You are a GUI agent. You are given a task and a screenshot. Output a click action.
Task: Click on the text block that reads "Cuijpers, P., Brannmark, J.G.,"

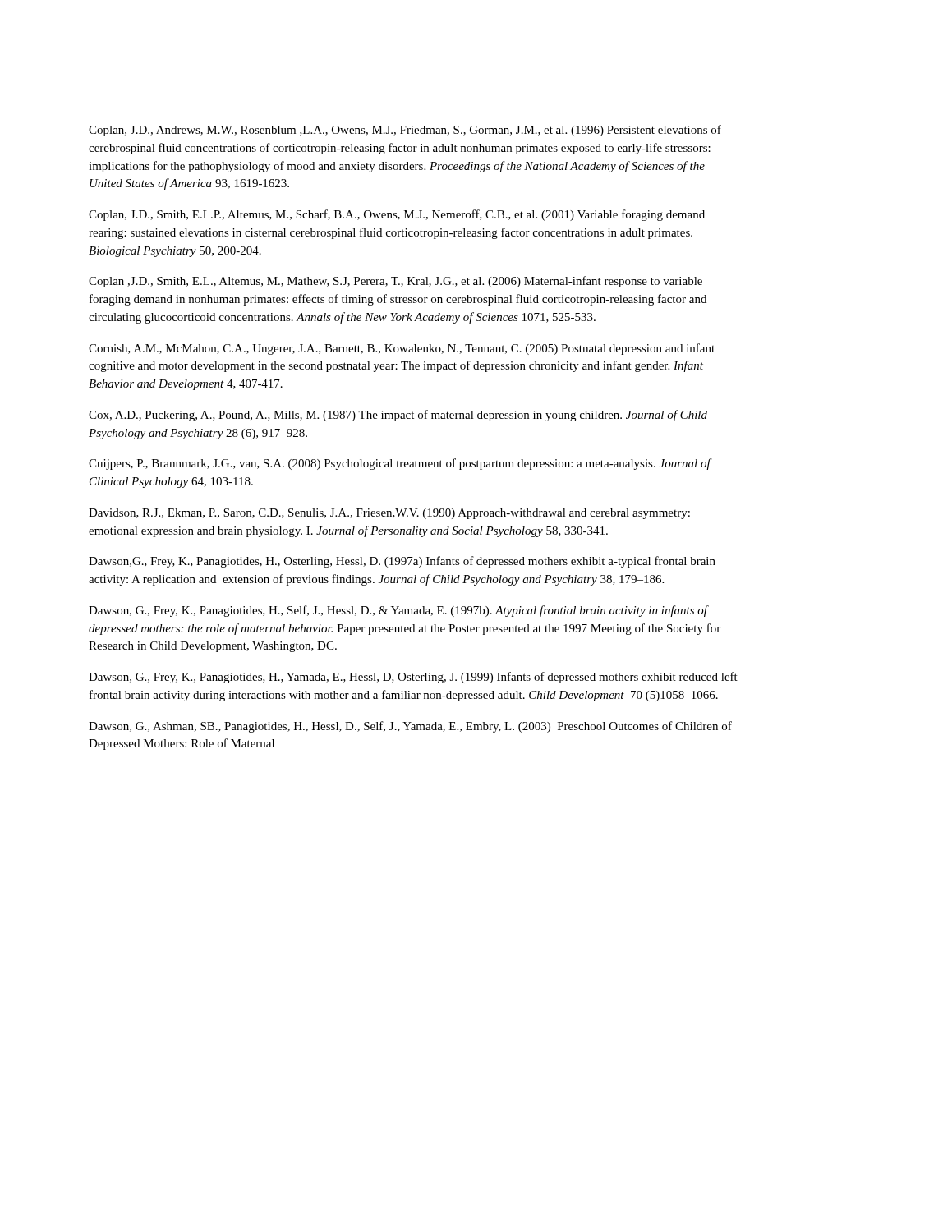(x=413, y=473)
